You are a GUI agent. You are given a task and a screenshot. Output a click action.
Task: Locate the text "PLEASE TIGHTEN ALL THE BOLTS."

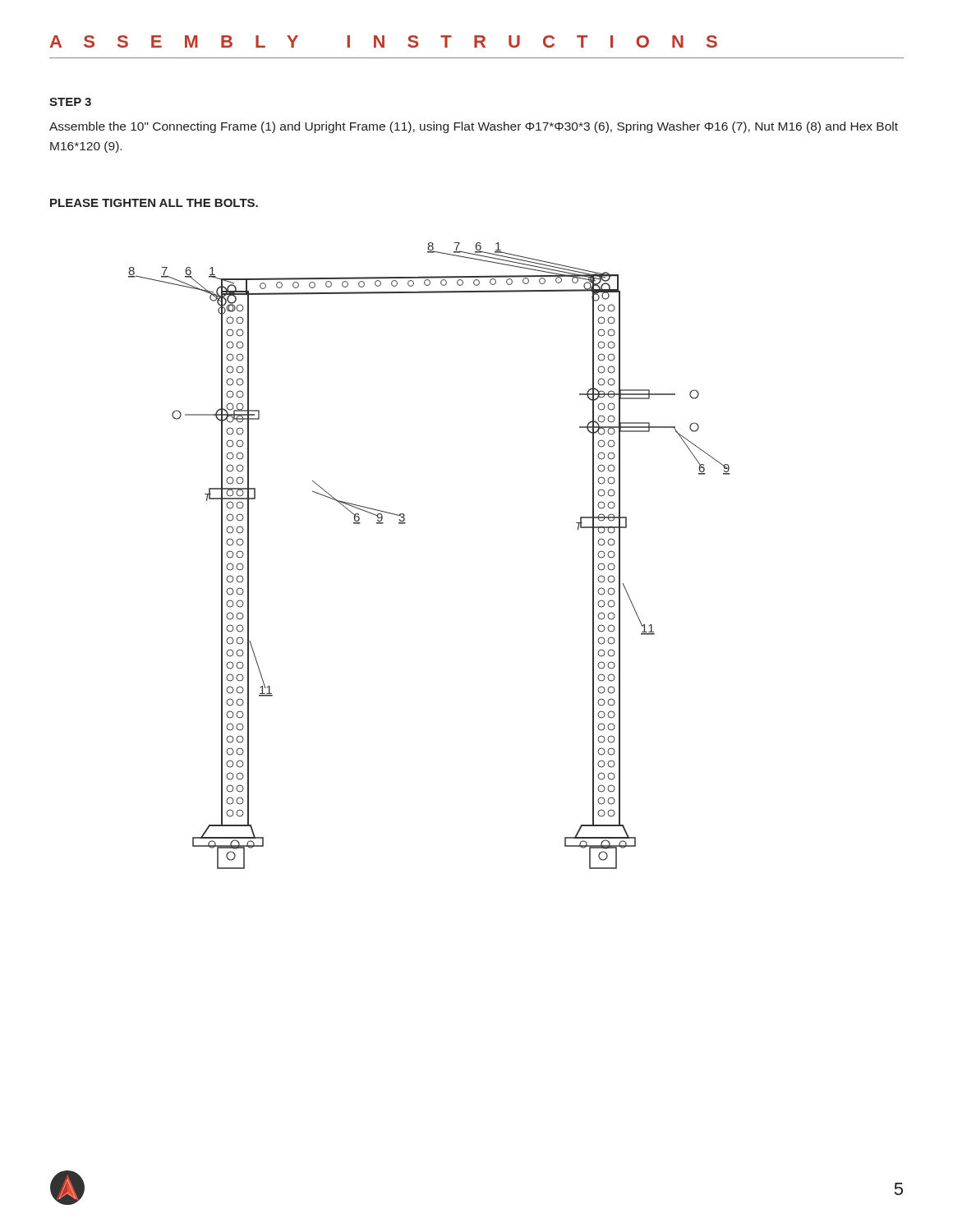[x=154, y=202]
